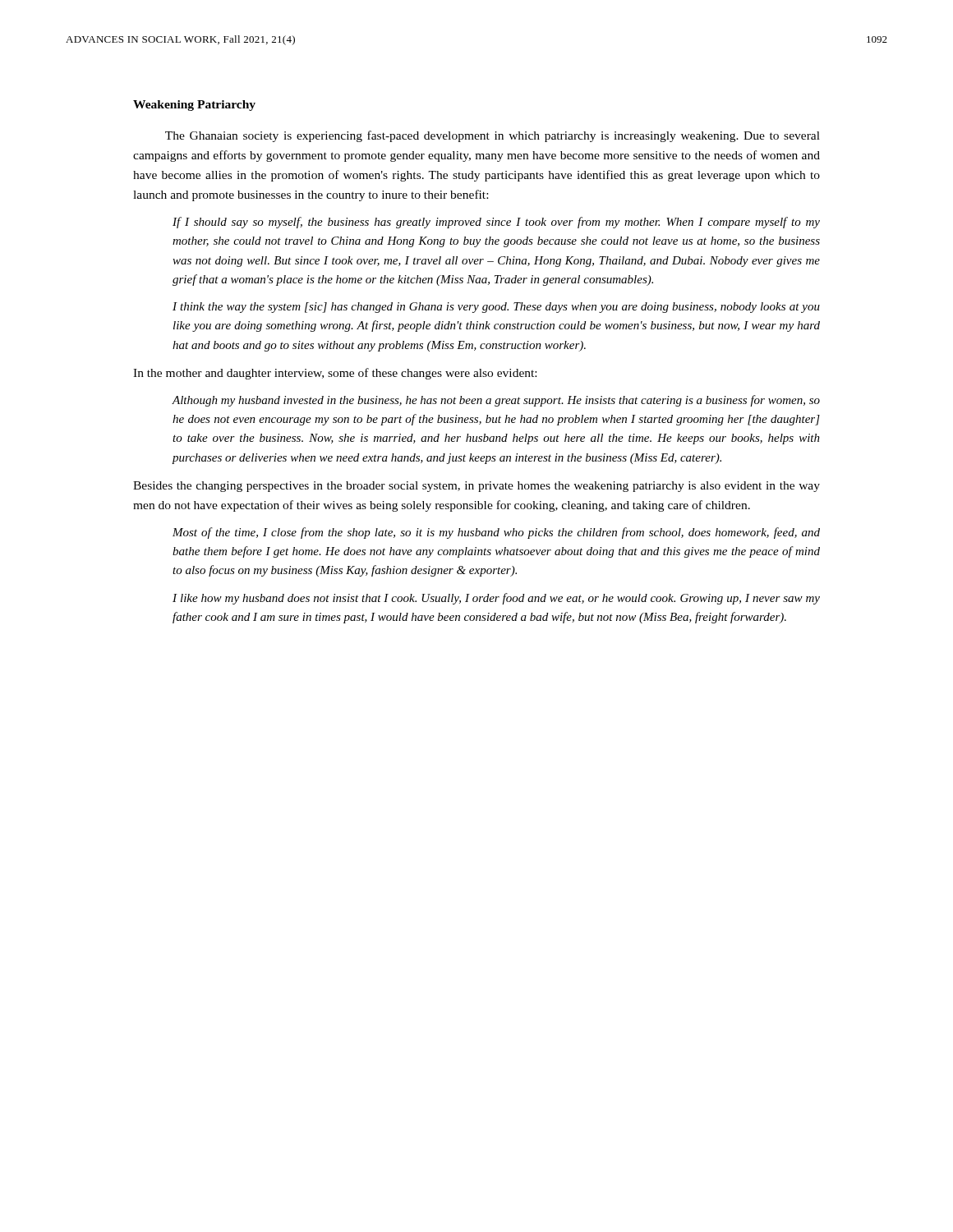Select the section header that reads "Weakening Patriarchy"
The image size is (953, 1232).
click(194, 104)
